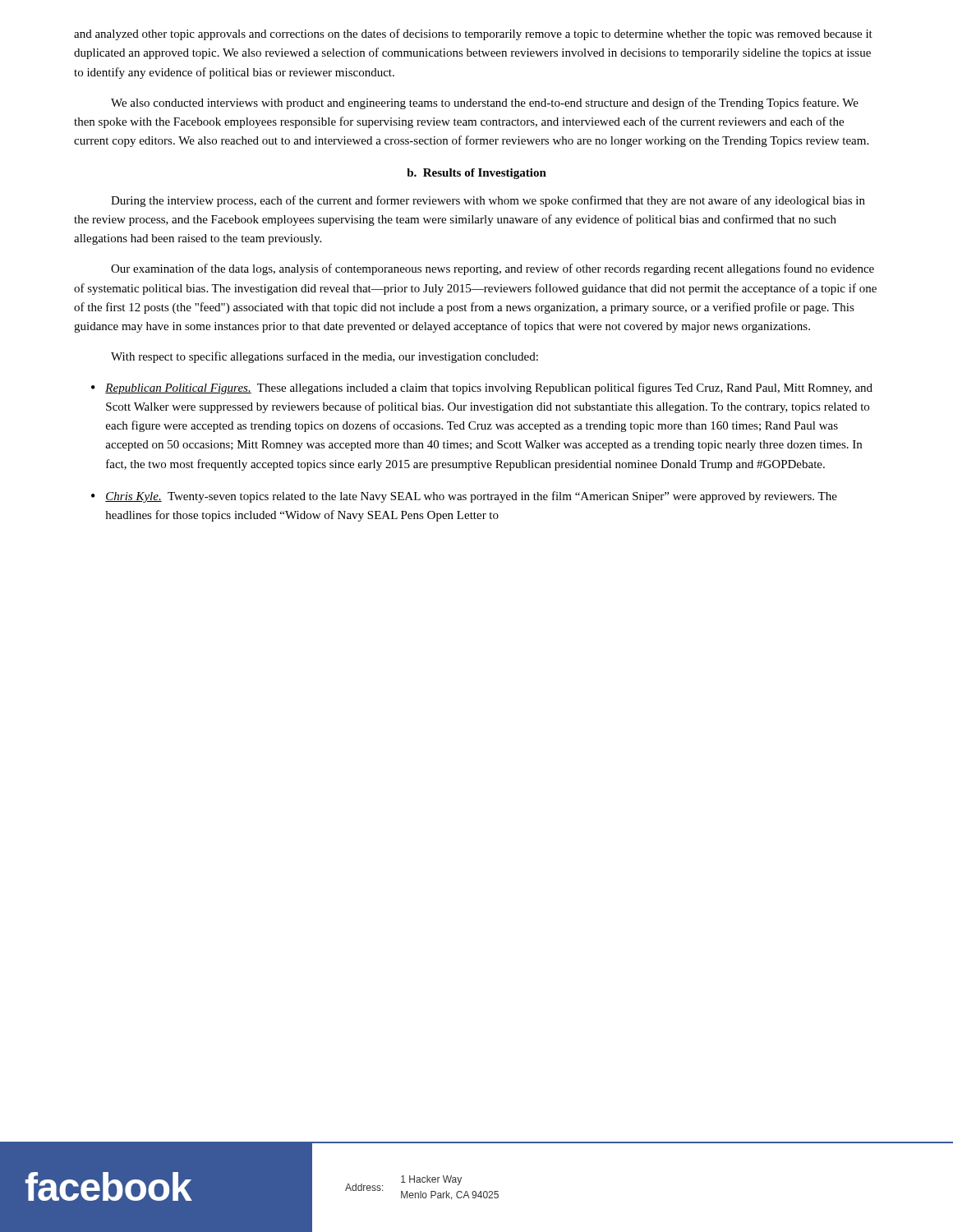Locate the element starting "We also conducted interviews with product and"
This screenshot has height=1232, width=953.
(472, 122)
